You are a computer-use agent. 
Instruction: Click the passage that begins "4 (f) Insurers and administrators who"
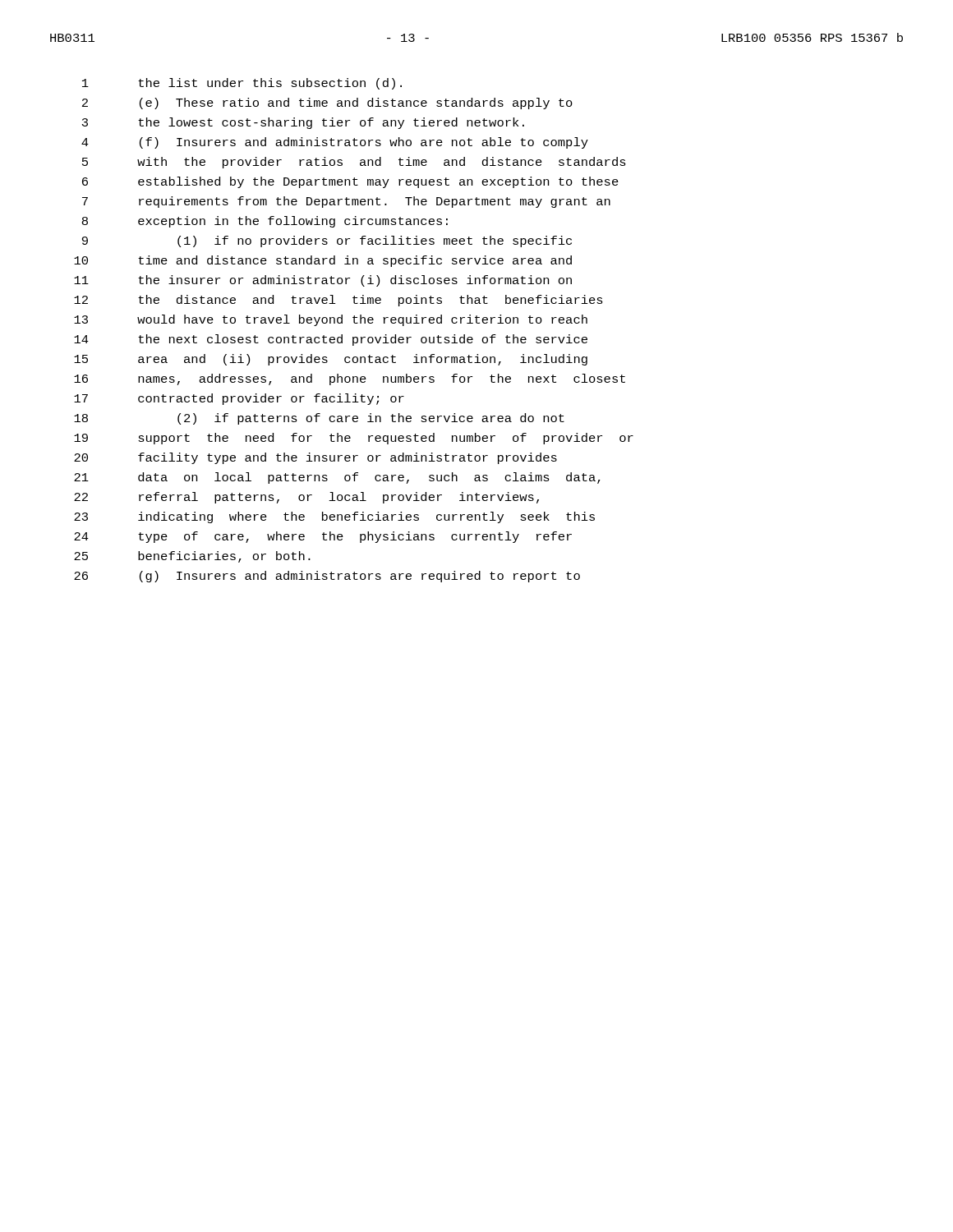coord(476,143)
